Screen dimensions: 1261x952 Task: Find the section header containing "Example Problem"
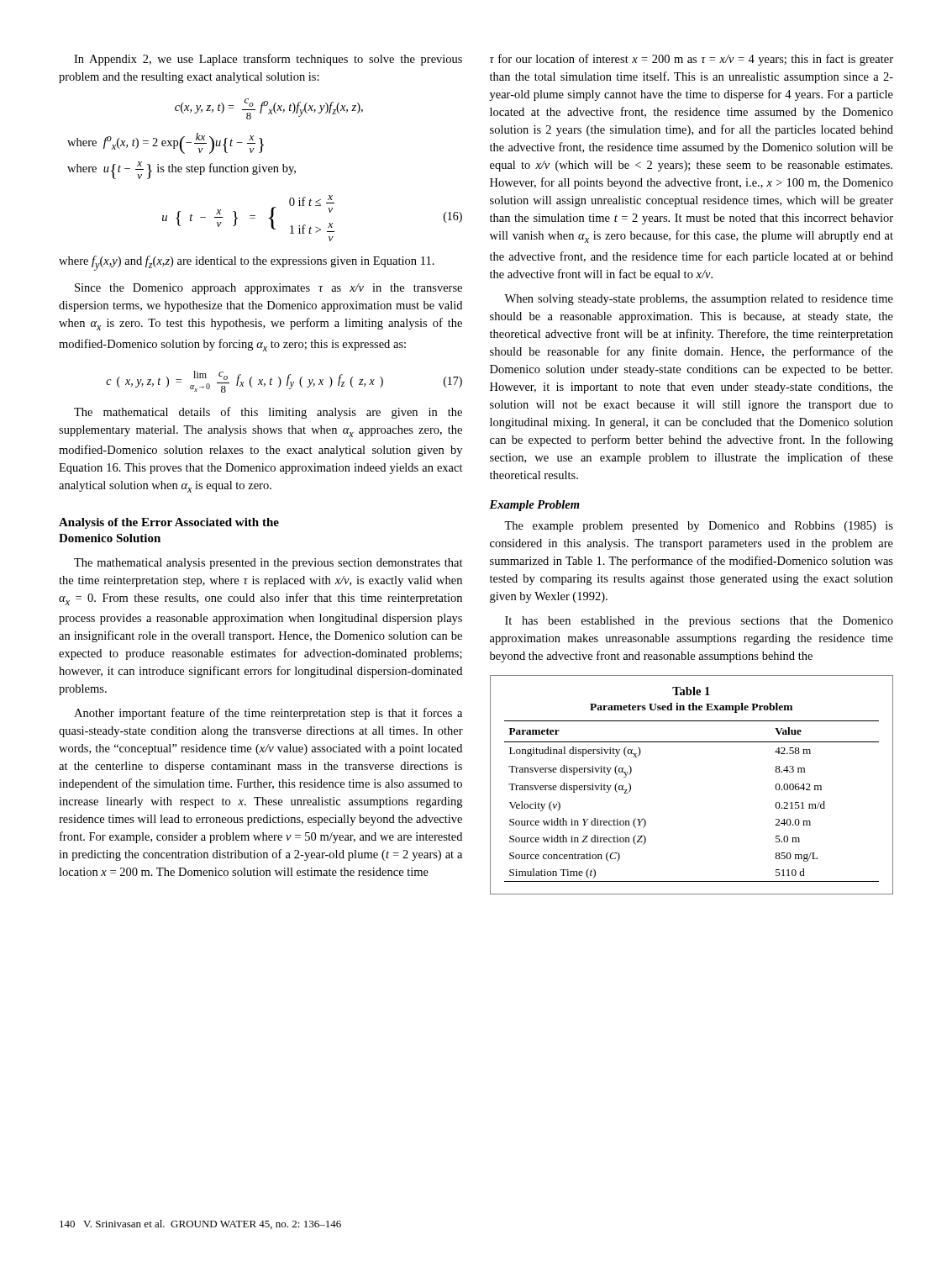535,504
